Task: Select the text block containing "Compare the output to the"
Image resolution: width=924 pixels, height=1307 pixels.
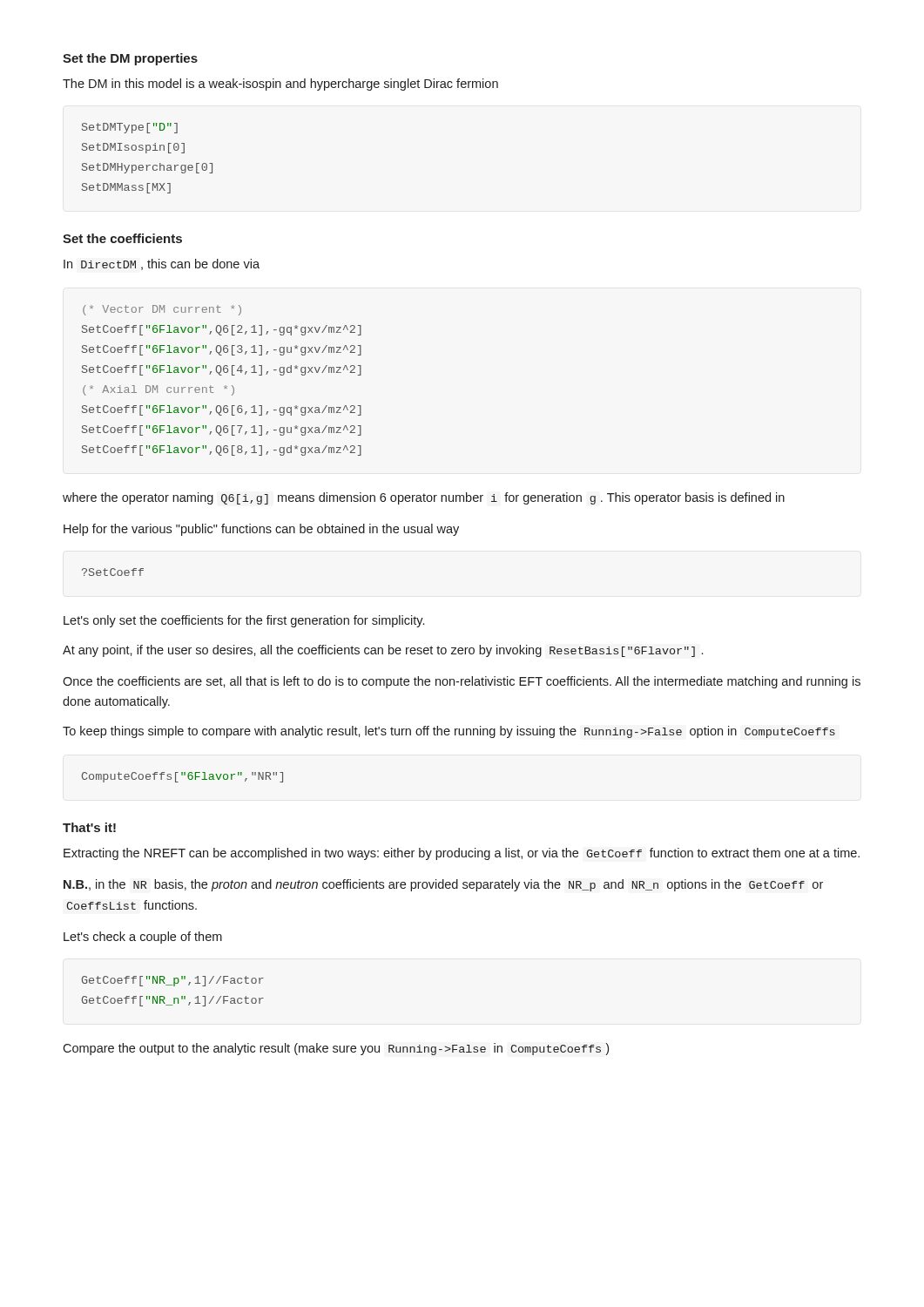Action: tap(336, 1049)
